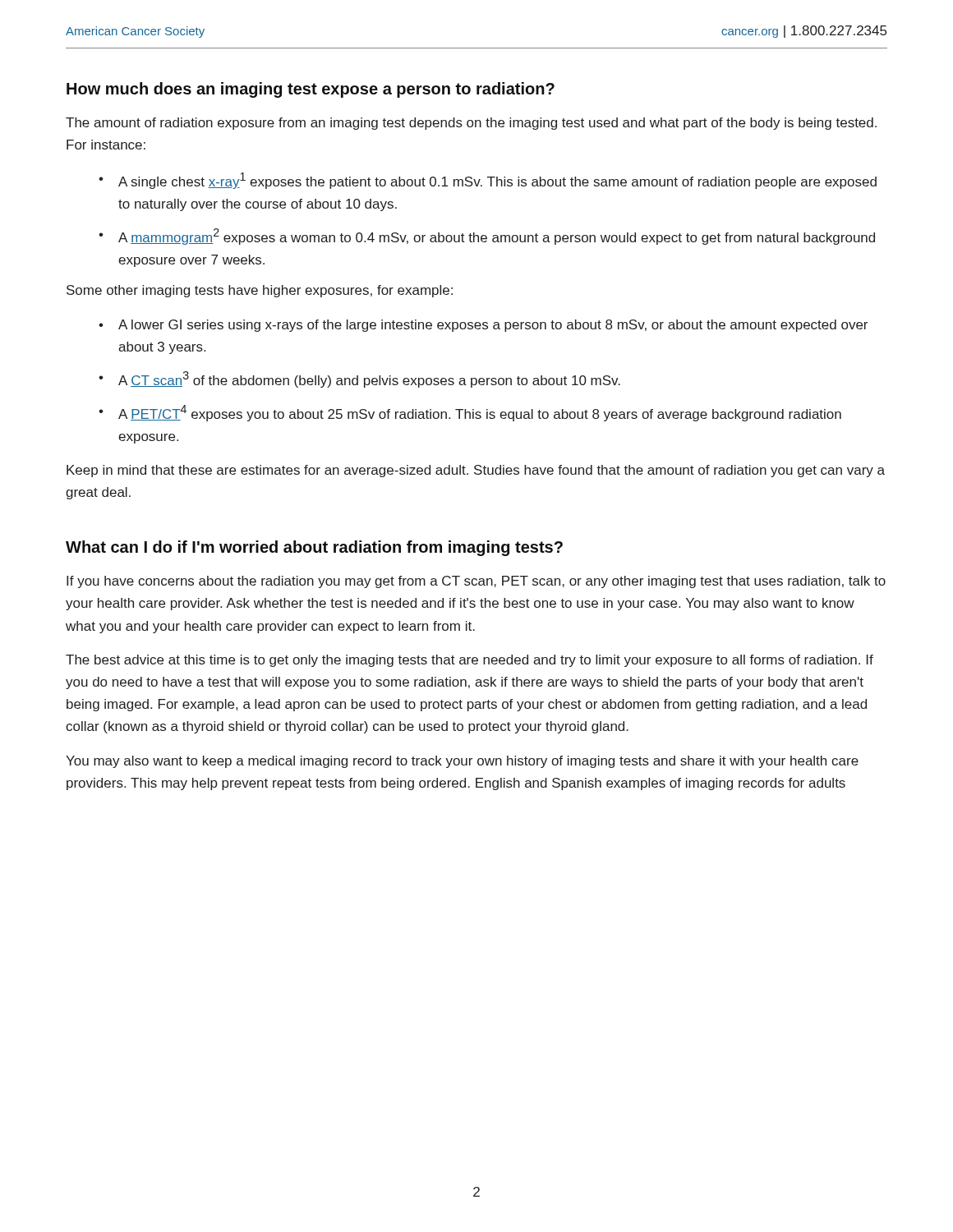Find the text starting "How much does"
Viewport: 953px width, 1232px height.
(x=310, y=89)
